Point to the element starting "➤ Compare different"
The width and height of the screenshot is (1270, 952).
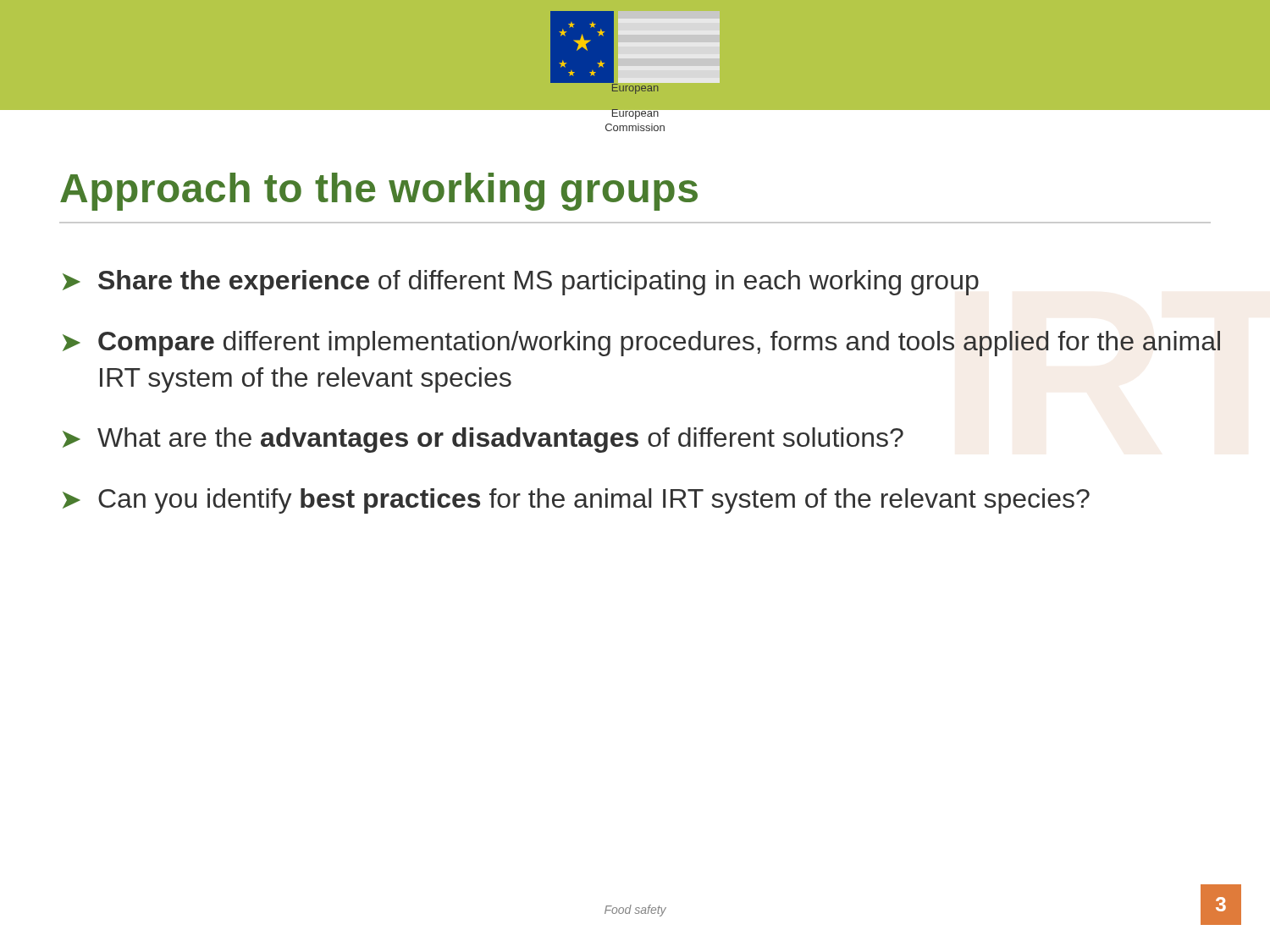tap(644, 359)
